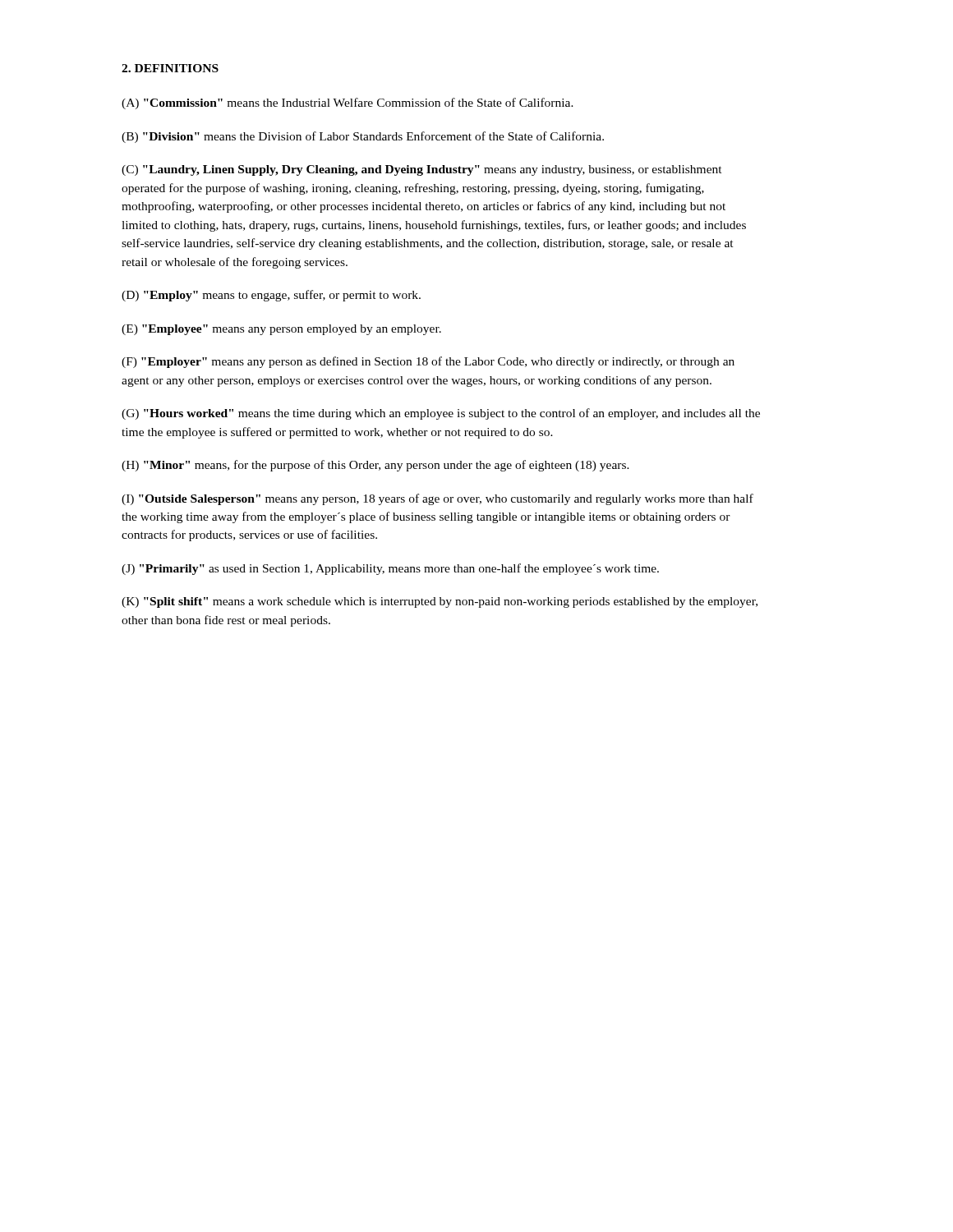Navigate to the passage starting "(D) "Employ" means to engage,"
This screenshot has height=1232, width=953.
click(x=272, y=295)
